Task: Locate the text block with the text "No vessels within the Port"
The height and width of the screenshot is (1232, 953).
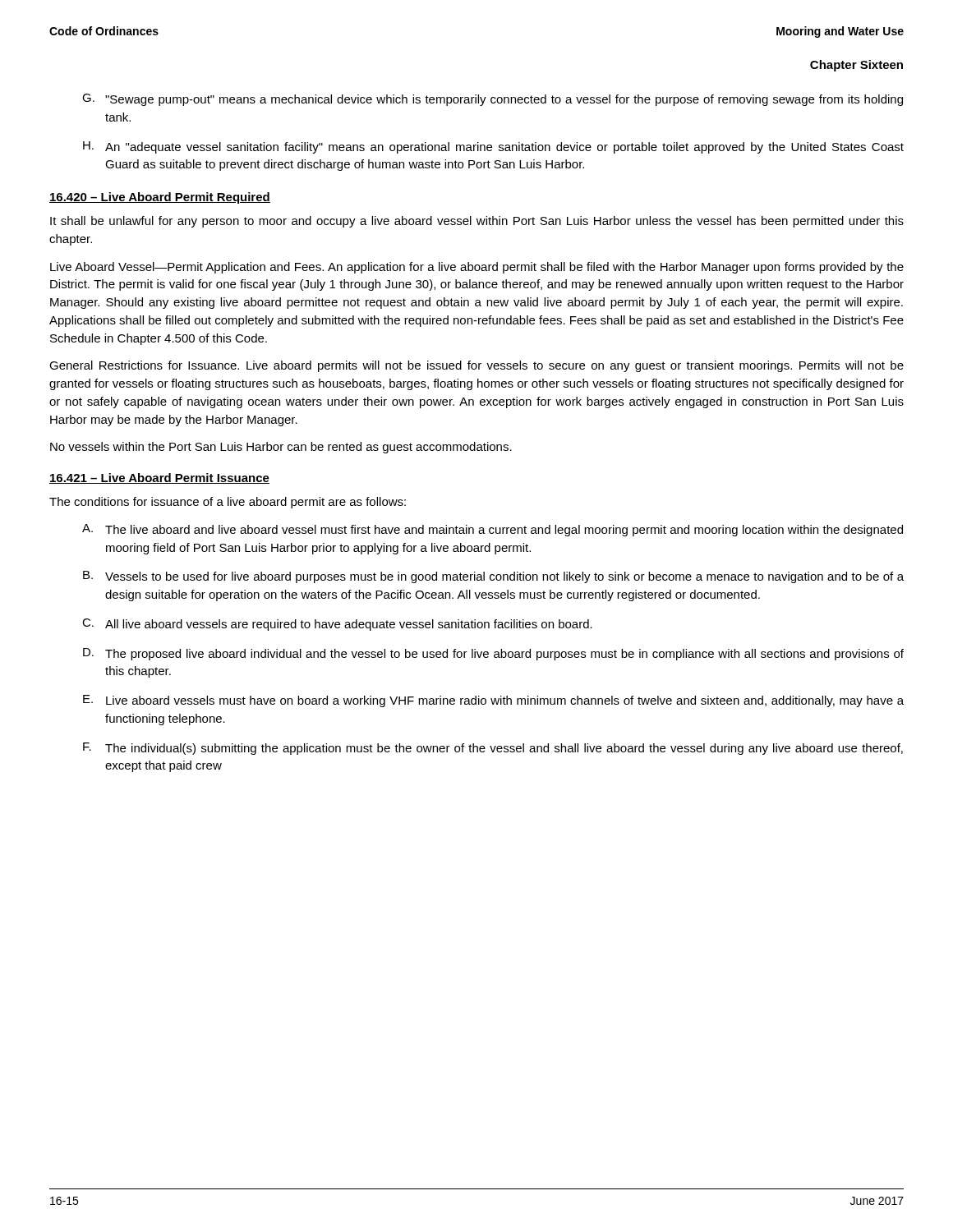Action: [281, 447]
